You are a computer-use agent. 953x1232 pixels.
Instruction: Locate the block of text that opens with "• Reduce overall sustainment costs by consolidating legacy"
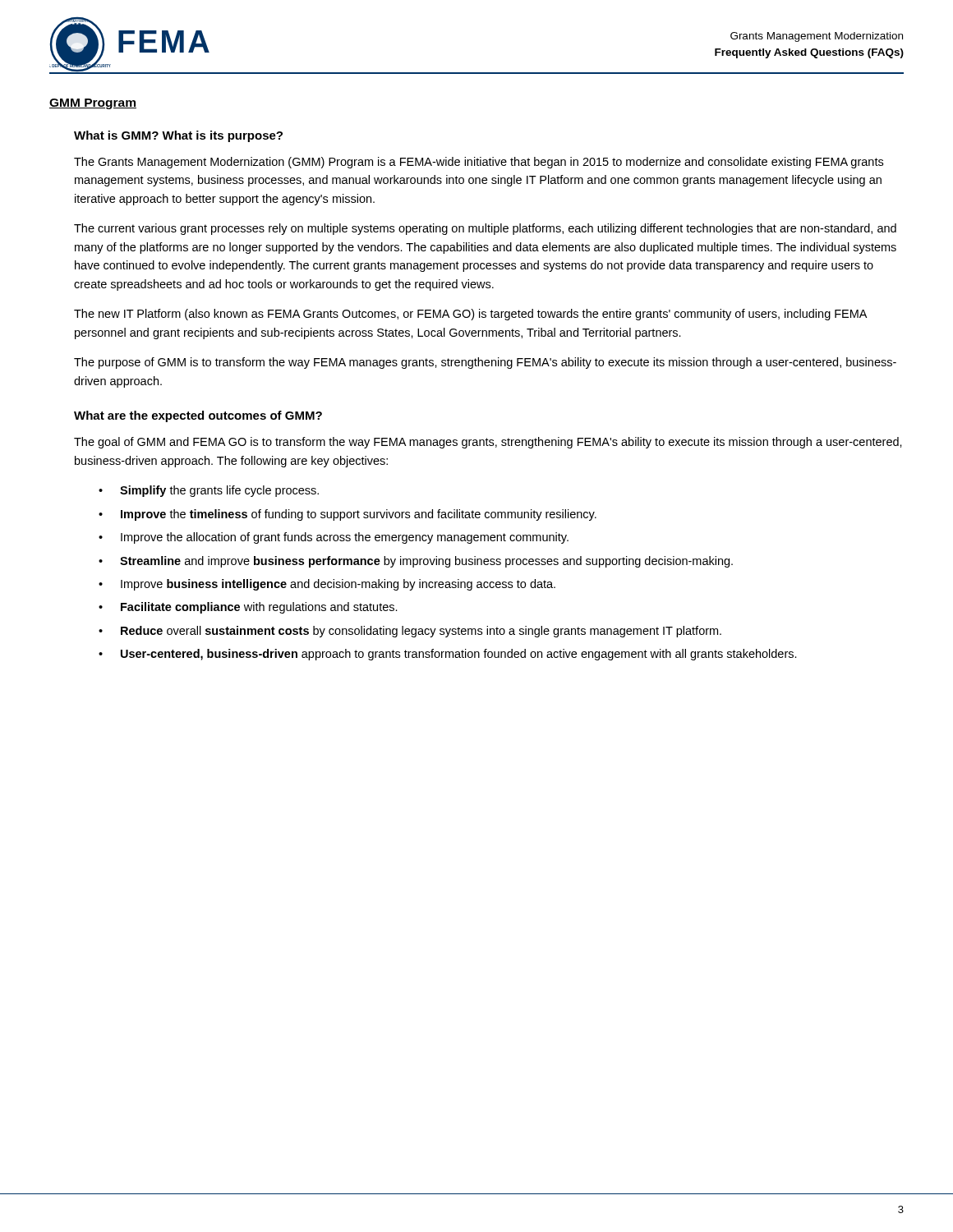[x=410, y=631]
